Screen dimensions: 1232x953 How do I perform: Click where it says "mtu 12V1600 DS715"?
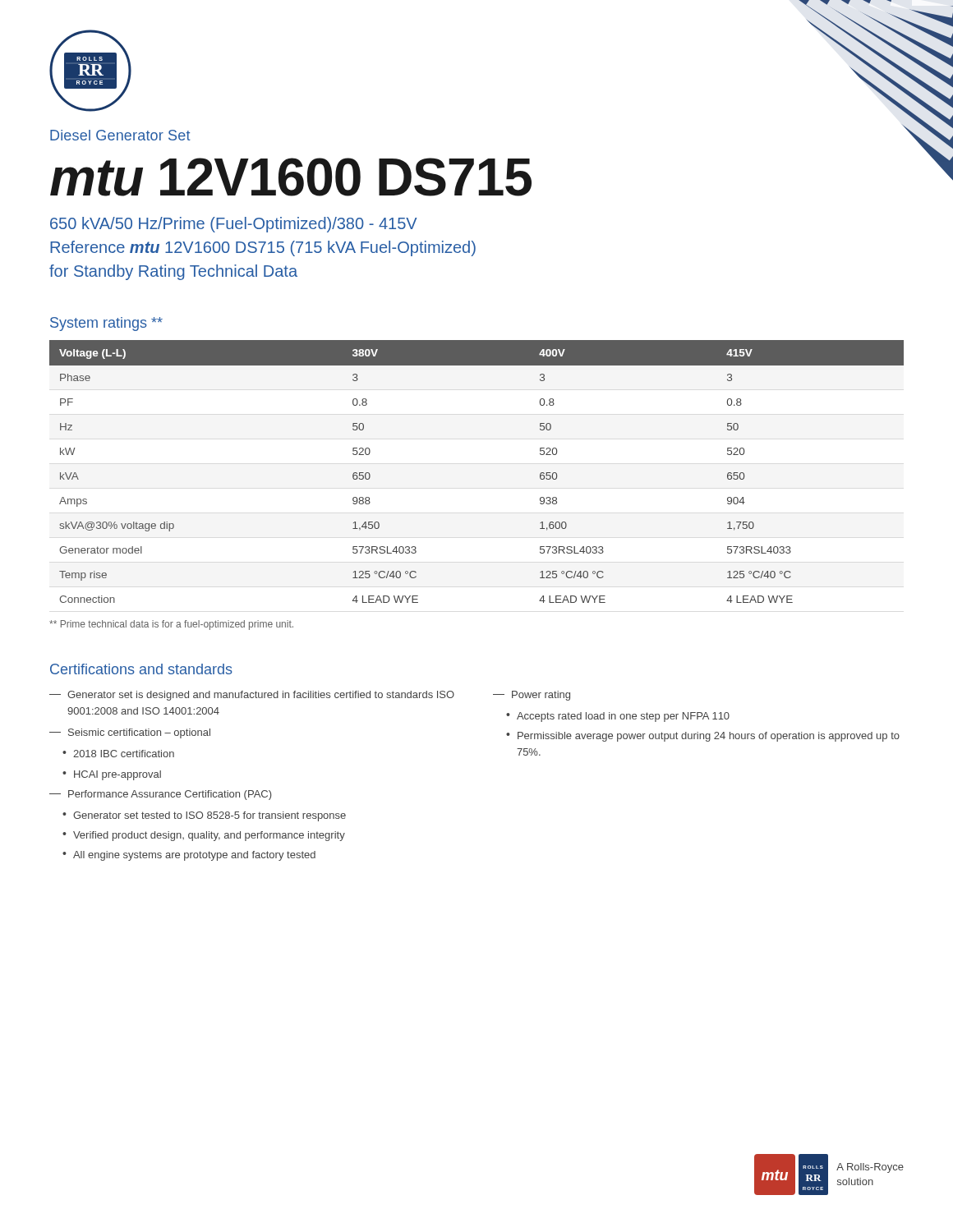(x=291, y=177)
